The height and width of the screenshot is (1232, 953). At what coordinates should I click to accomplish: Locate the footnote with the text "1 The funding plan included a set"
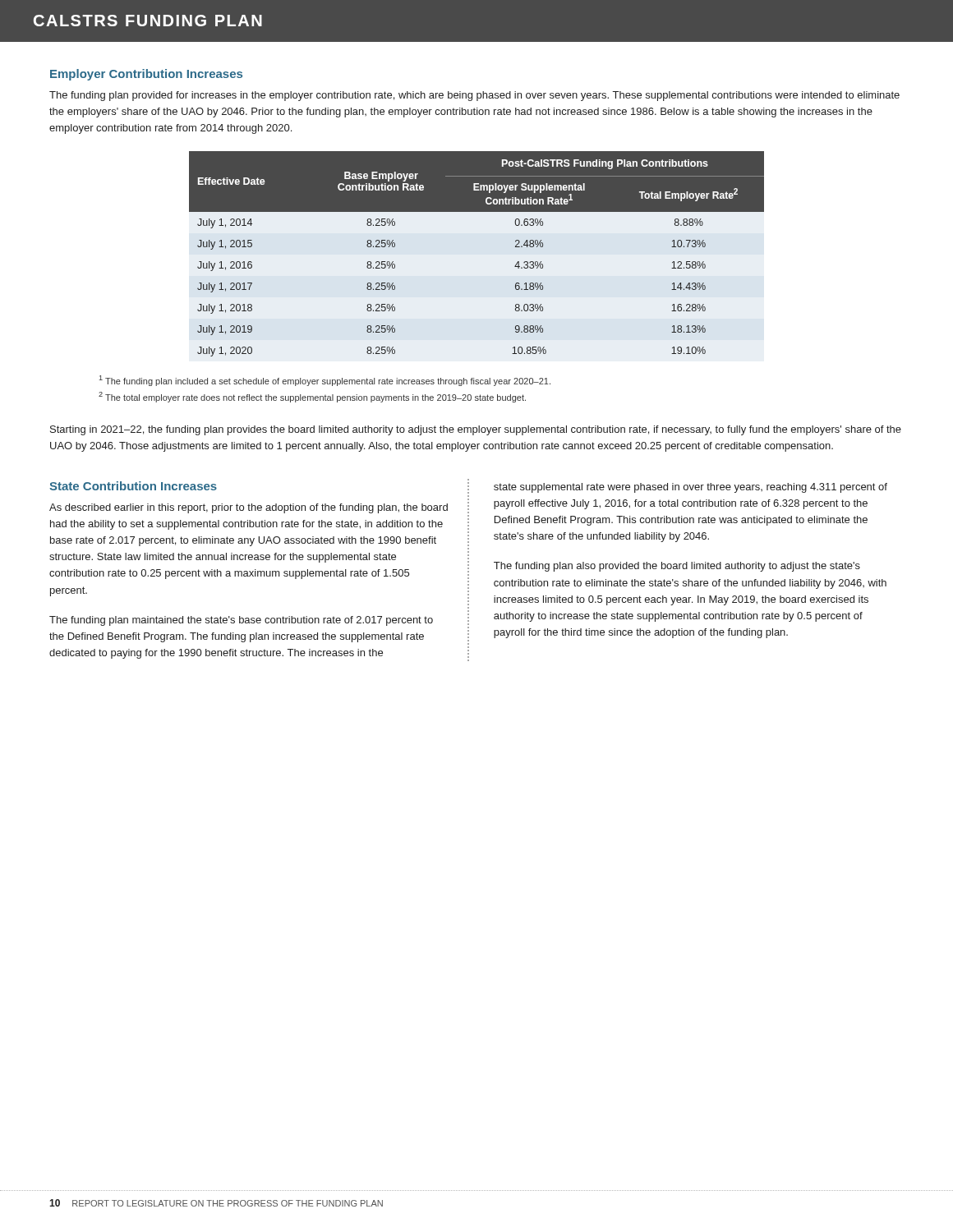(x=325, y=380)
